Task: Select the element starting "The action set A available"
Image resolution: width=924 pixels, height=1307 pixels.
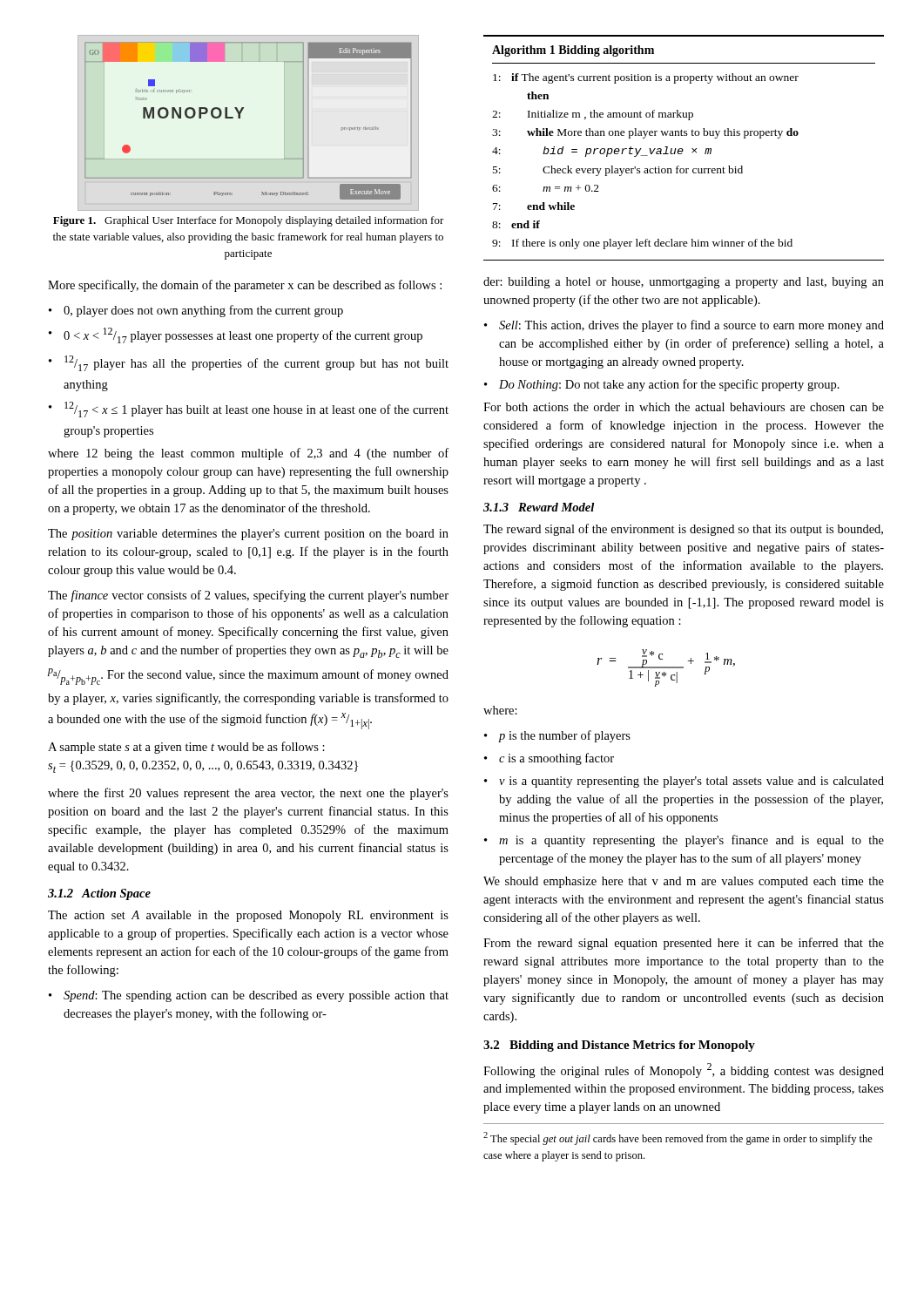Action: (x=248, y=943)
